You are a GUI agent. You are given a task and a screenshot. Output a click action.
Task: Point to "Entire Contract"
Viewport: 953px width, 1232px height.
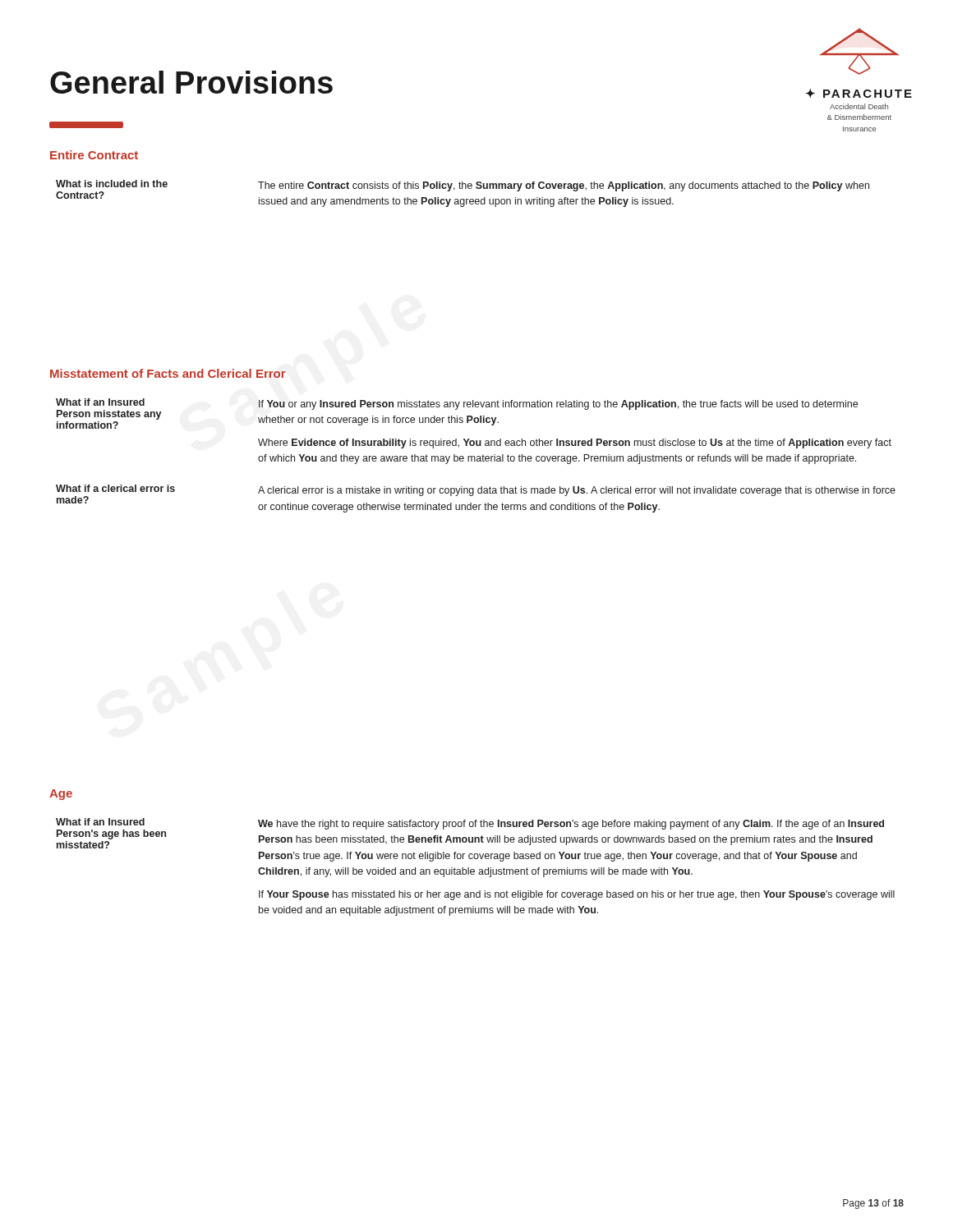94,155
